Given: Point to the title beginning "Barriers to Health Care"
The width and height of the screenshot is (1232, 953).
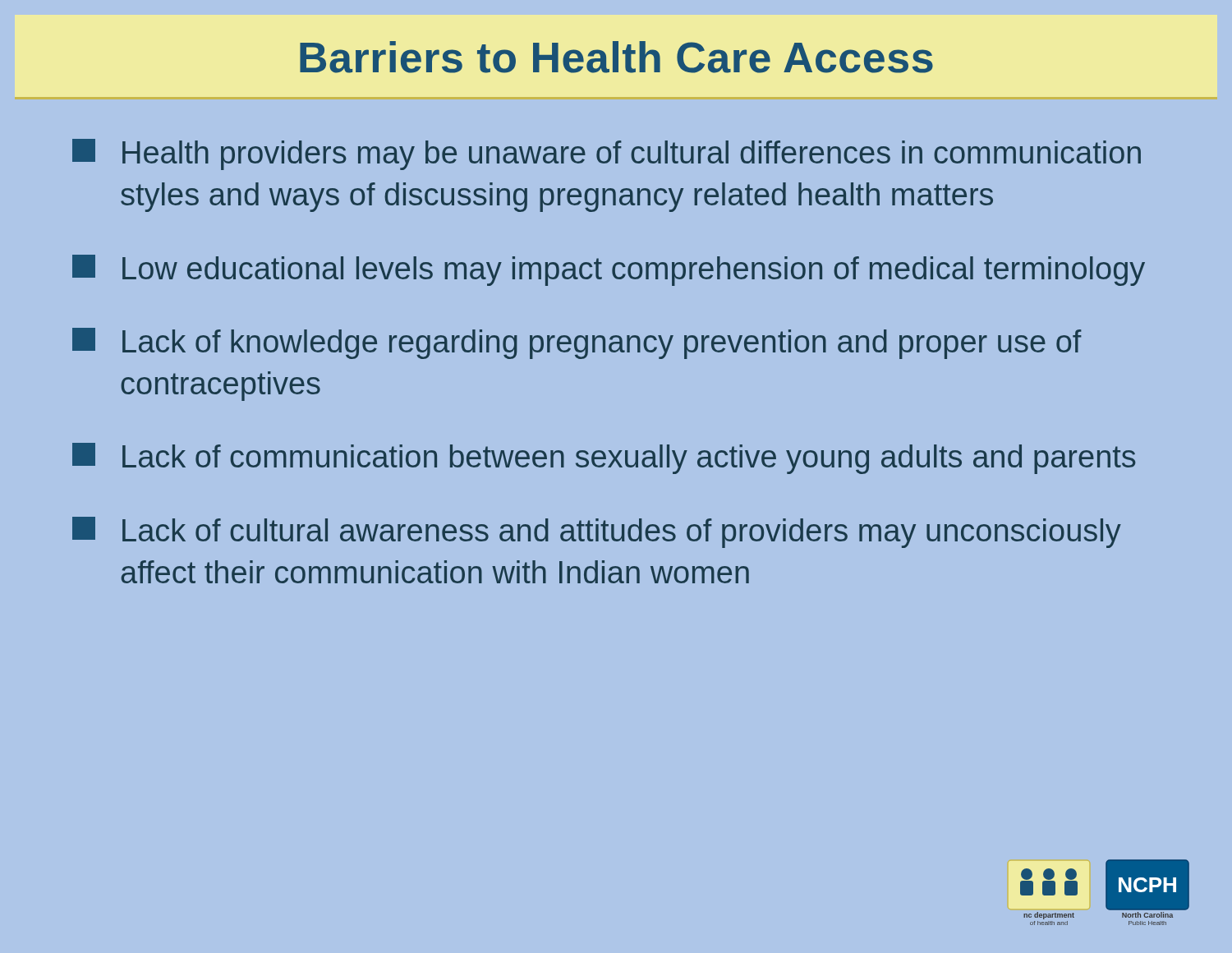Looking at the screenshot, I should click(x=616, y=58).
